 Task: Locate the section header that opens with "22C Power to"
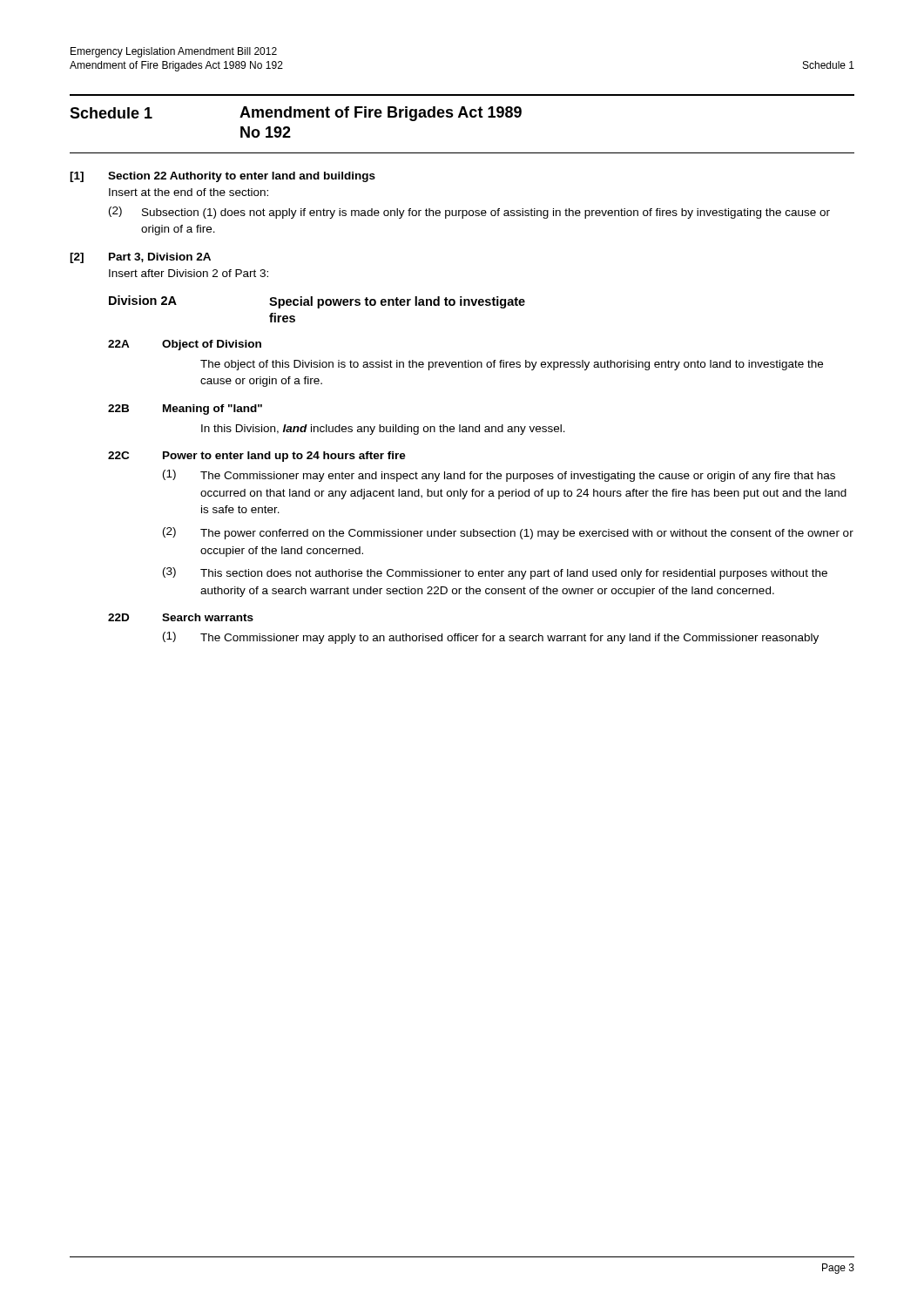click(257, 455)
